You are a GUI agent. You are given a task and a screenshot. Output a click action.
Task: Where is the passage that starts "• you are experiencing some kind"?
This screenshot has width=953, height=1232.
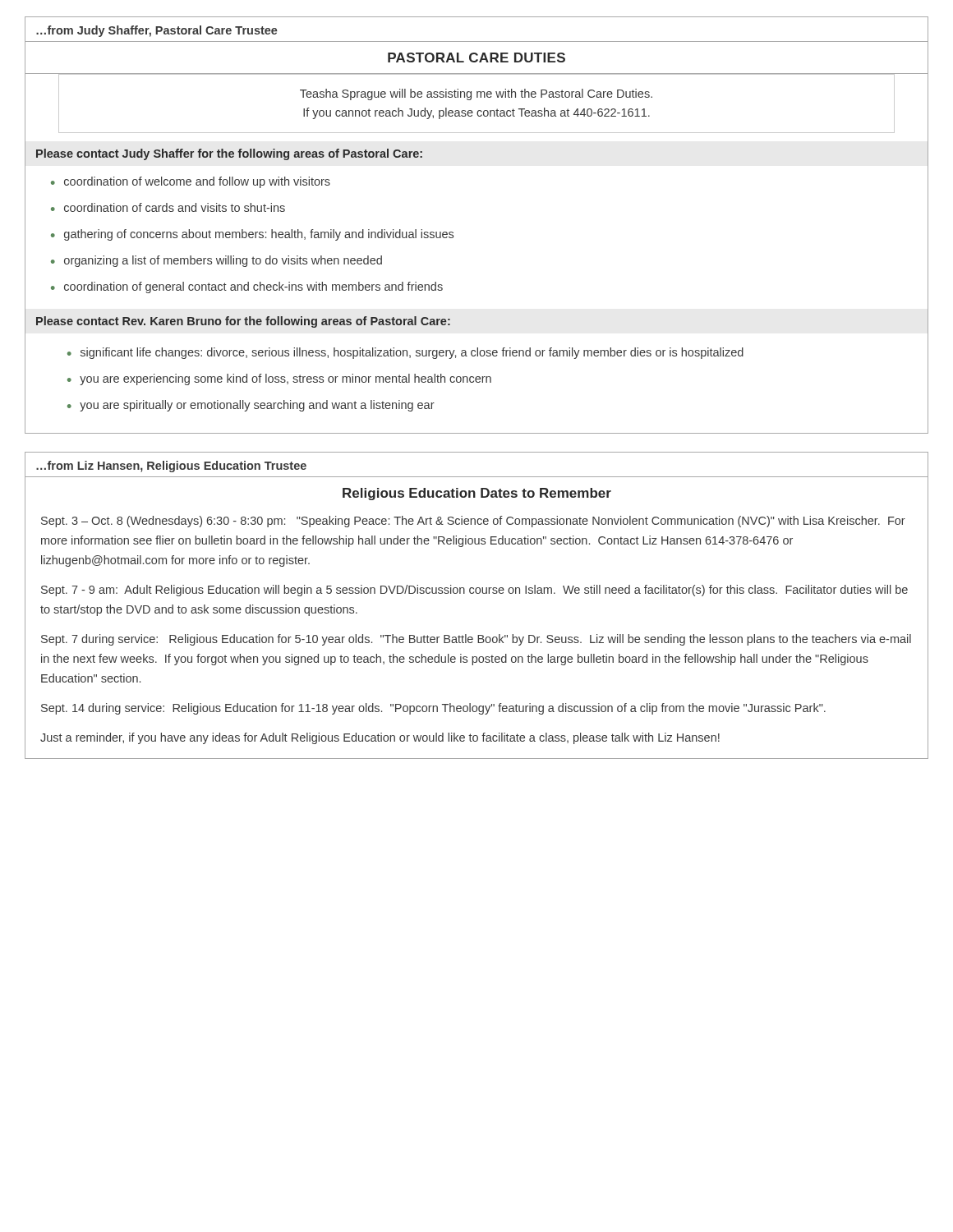(279, 381)
